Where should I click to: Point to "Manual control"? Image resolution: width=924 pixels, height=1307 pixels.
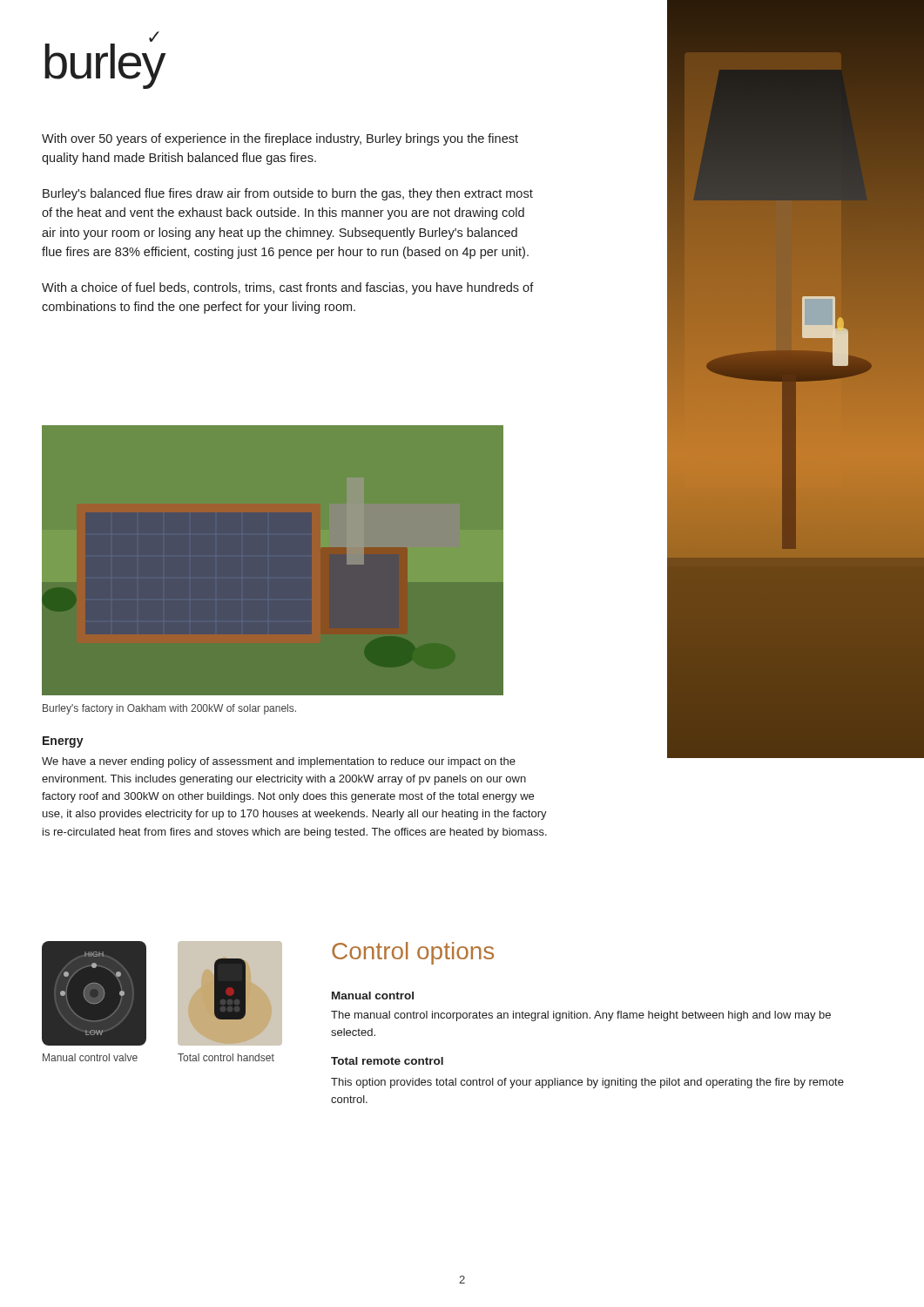click(373, 996)
